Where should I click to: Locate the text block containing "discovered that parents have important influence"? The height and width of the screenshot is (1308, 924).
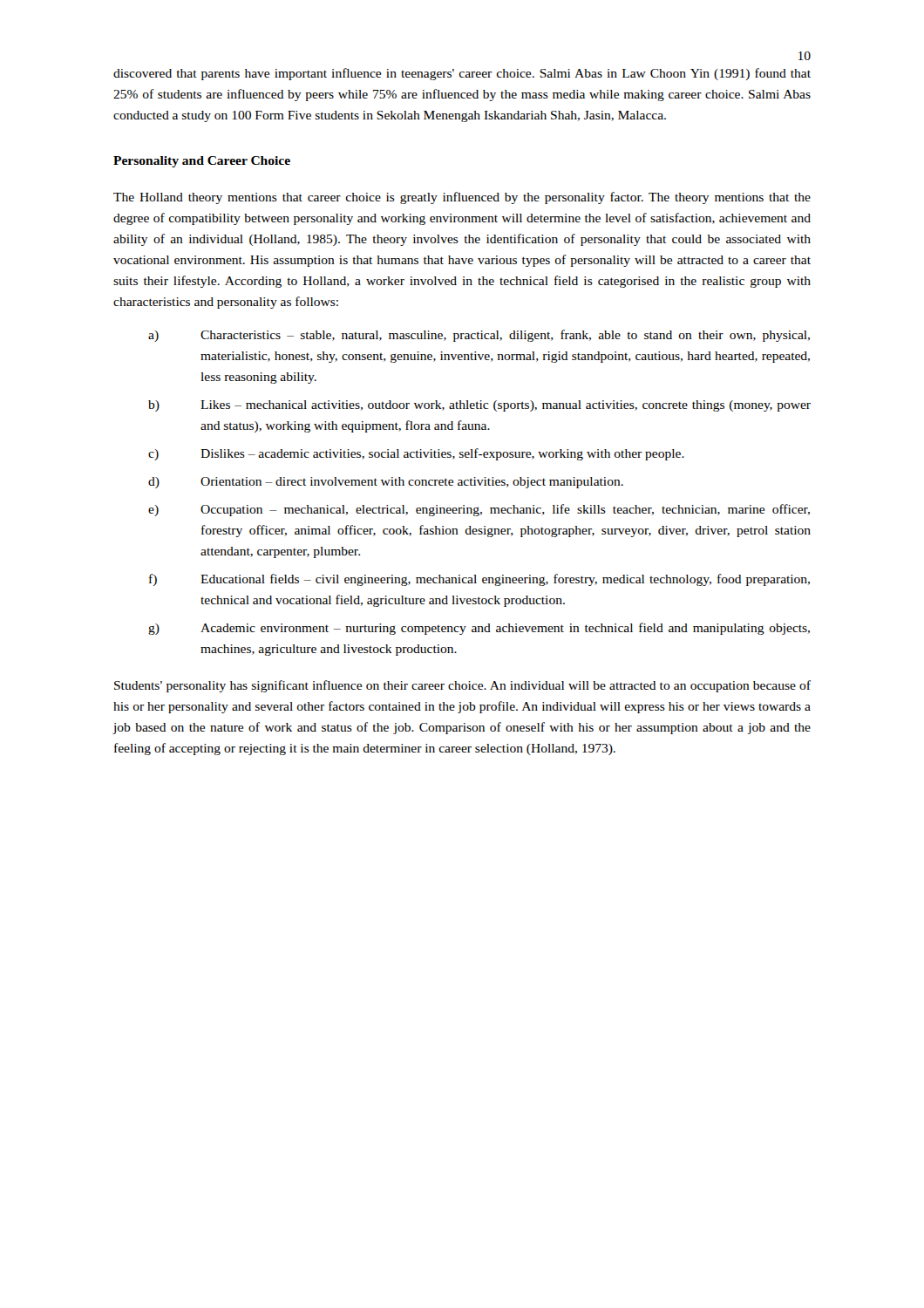[x=462, y=94]
